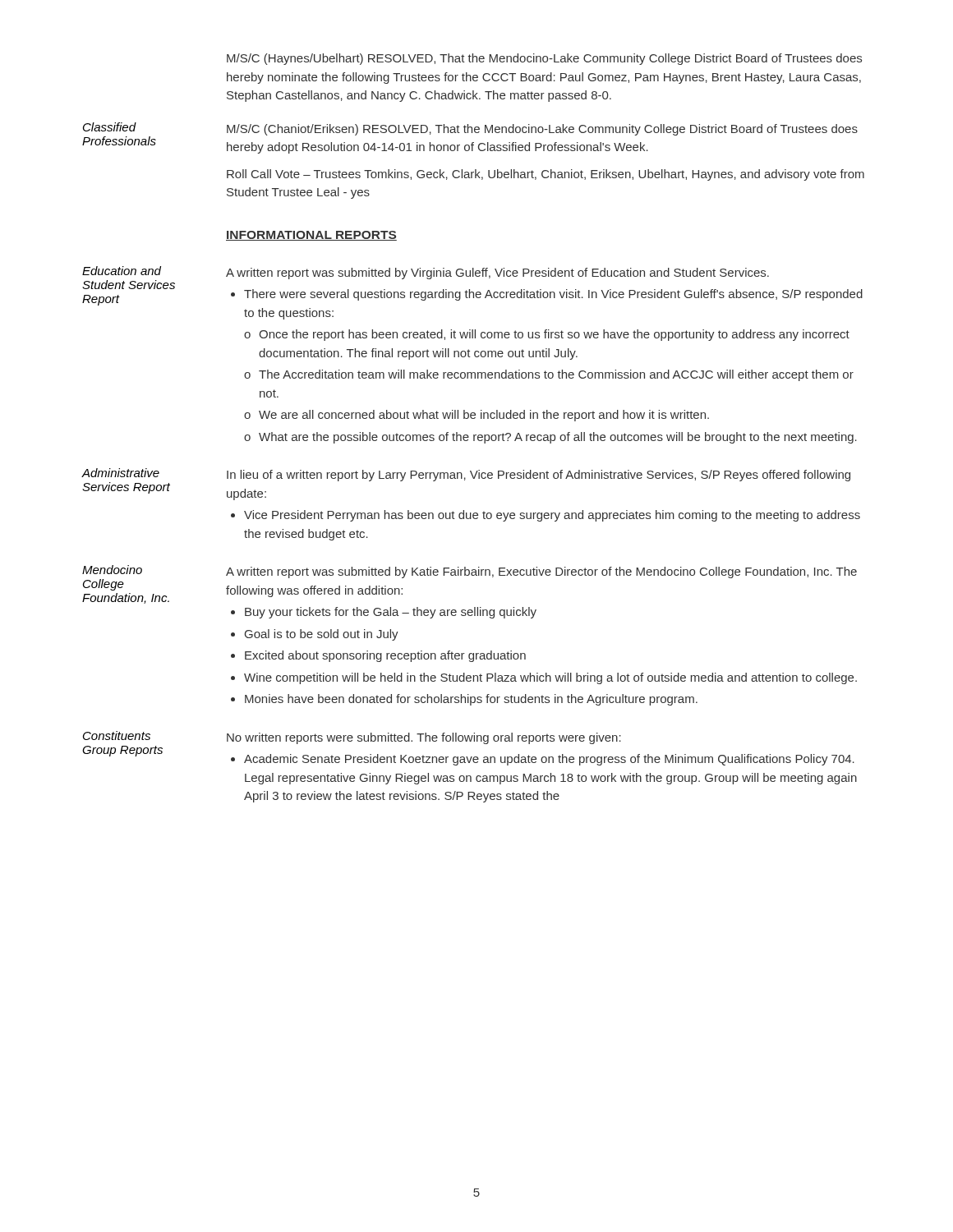Click on the block starting "Monies have been donated for scholarships"
This screenshot has width=953, height=1232.
[471, 699]
